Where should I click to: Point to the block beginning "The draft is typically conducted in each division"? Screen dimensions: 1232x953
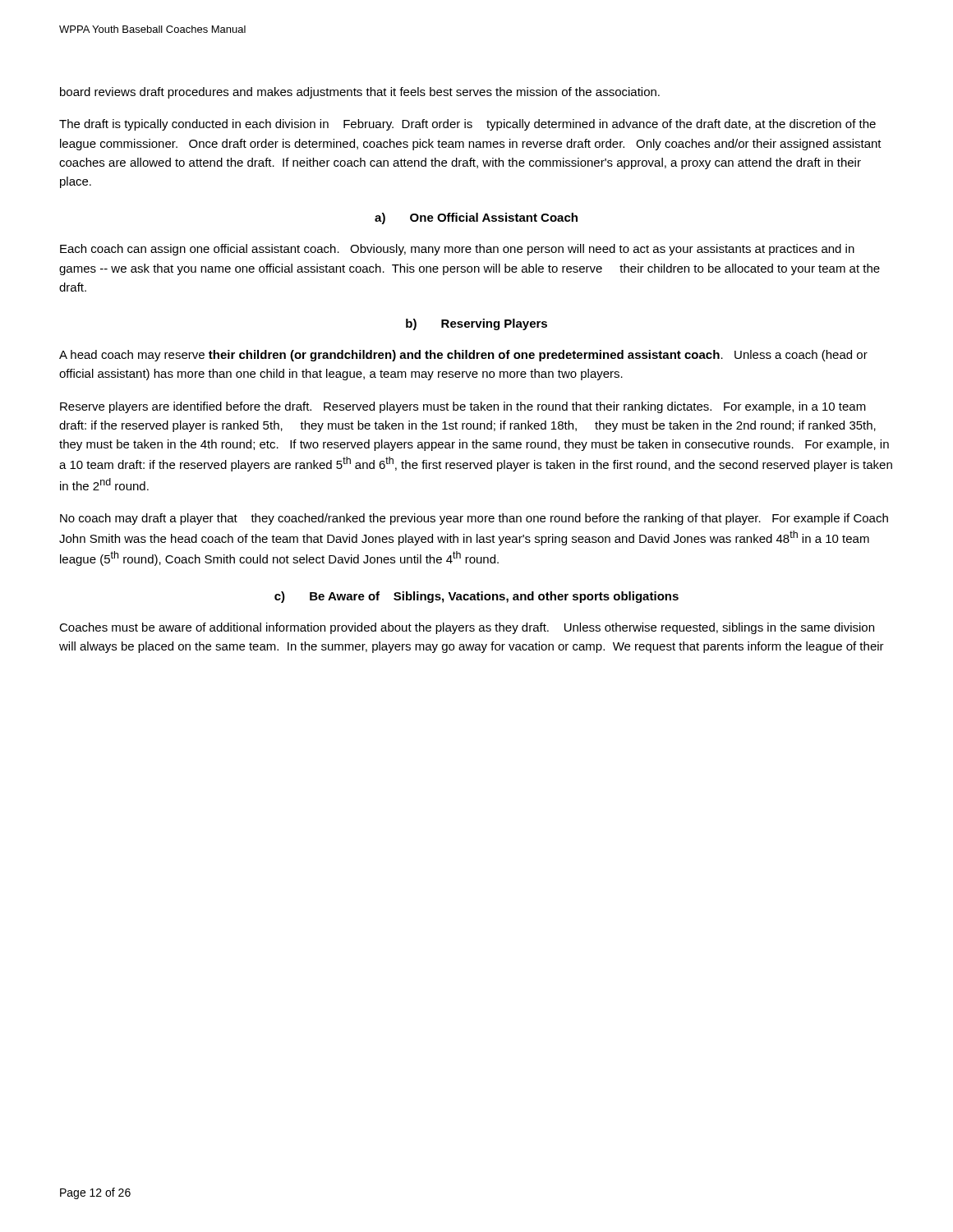[476, 153]
